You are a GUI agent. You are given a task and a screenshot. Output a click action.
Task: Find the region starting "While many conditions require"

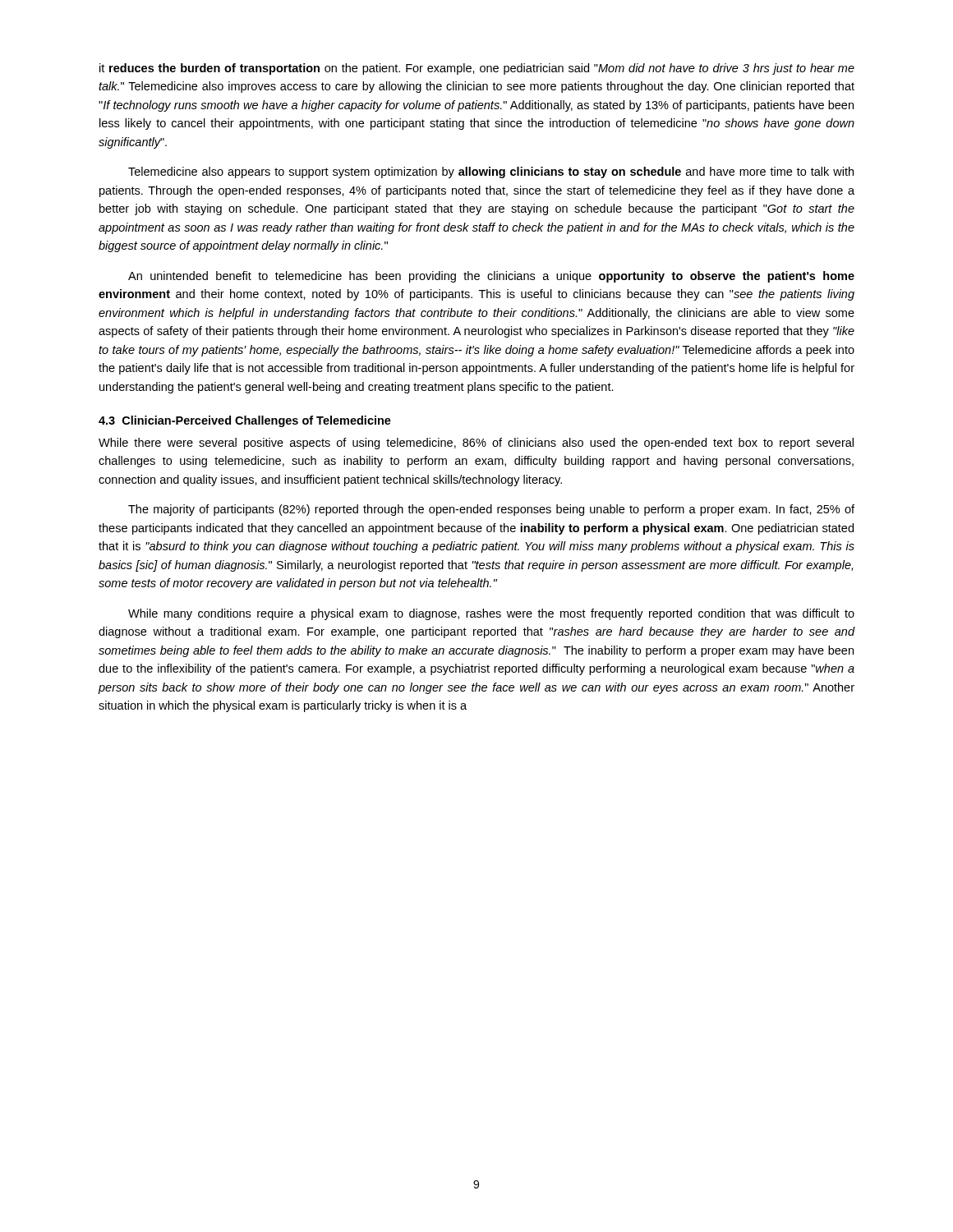coord(476,659)
